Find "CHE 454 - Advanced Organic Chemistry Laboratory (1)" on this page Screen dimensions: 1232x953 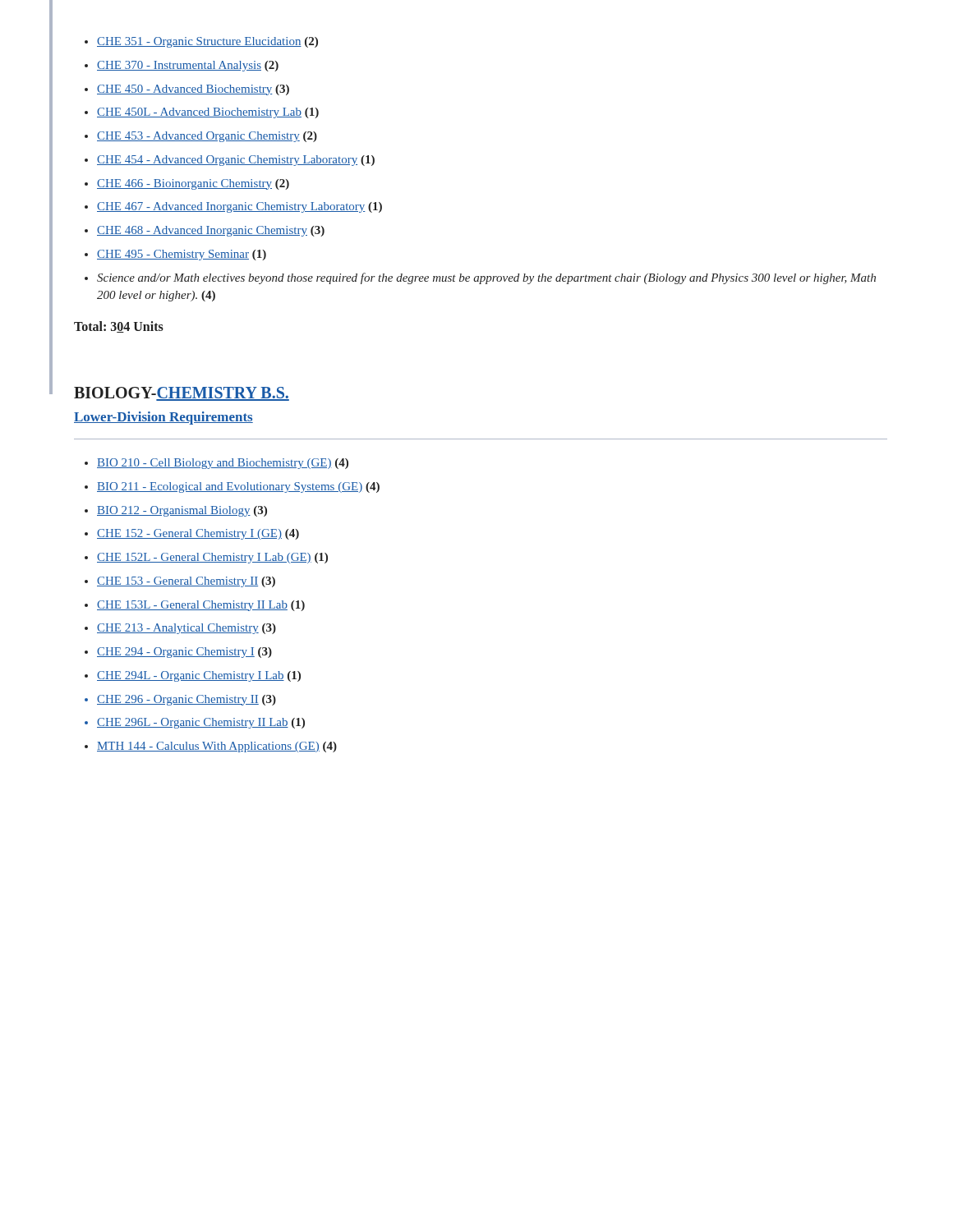pos(236,159)
